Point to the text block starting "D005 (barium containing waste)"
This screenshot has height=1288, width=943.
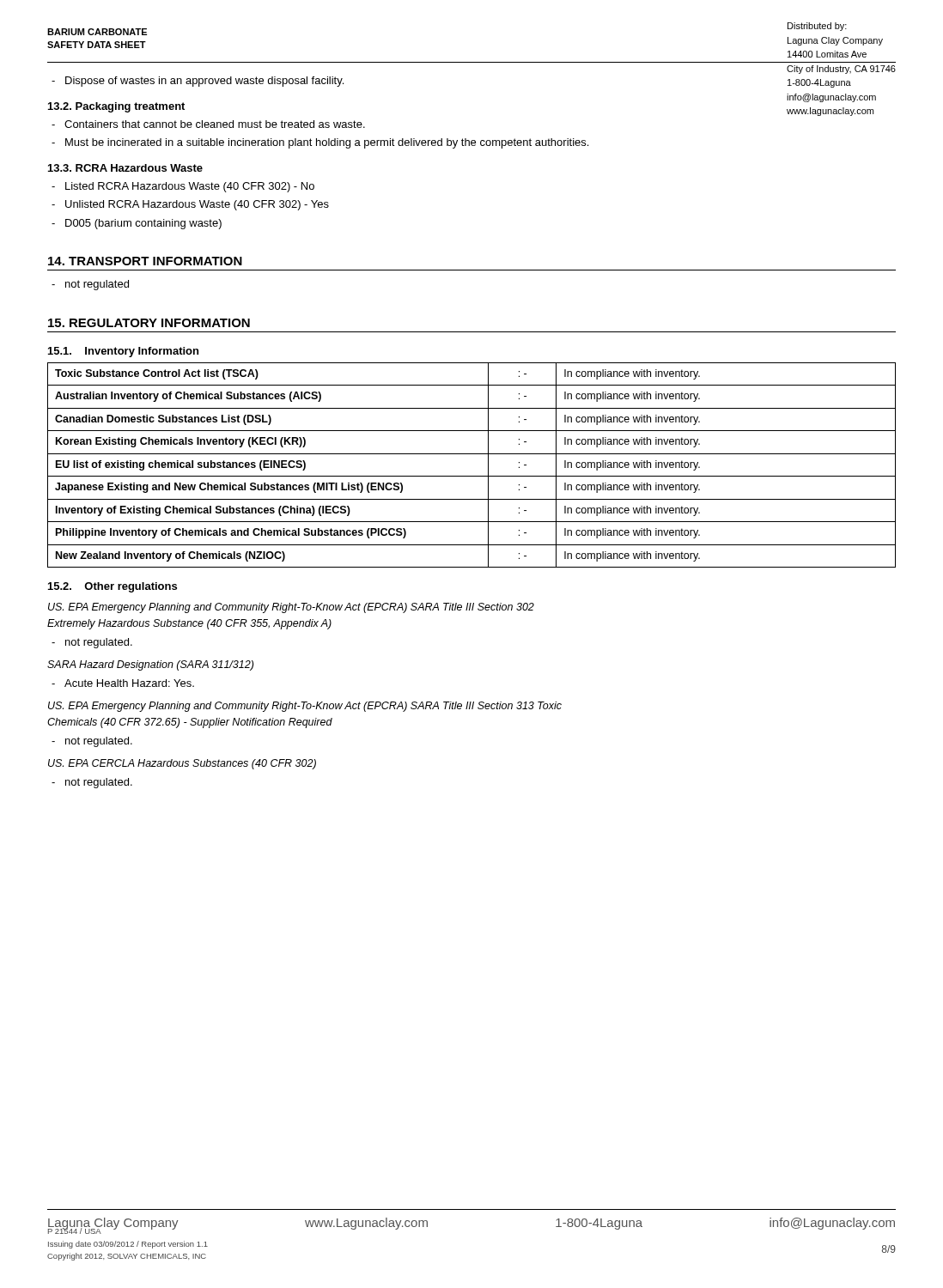point(143,222)
